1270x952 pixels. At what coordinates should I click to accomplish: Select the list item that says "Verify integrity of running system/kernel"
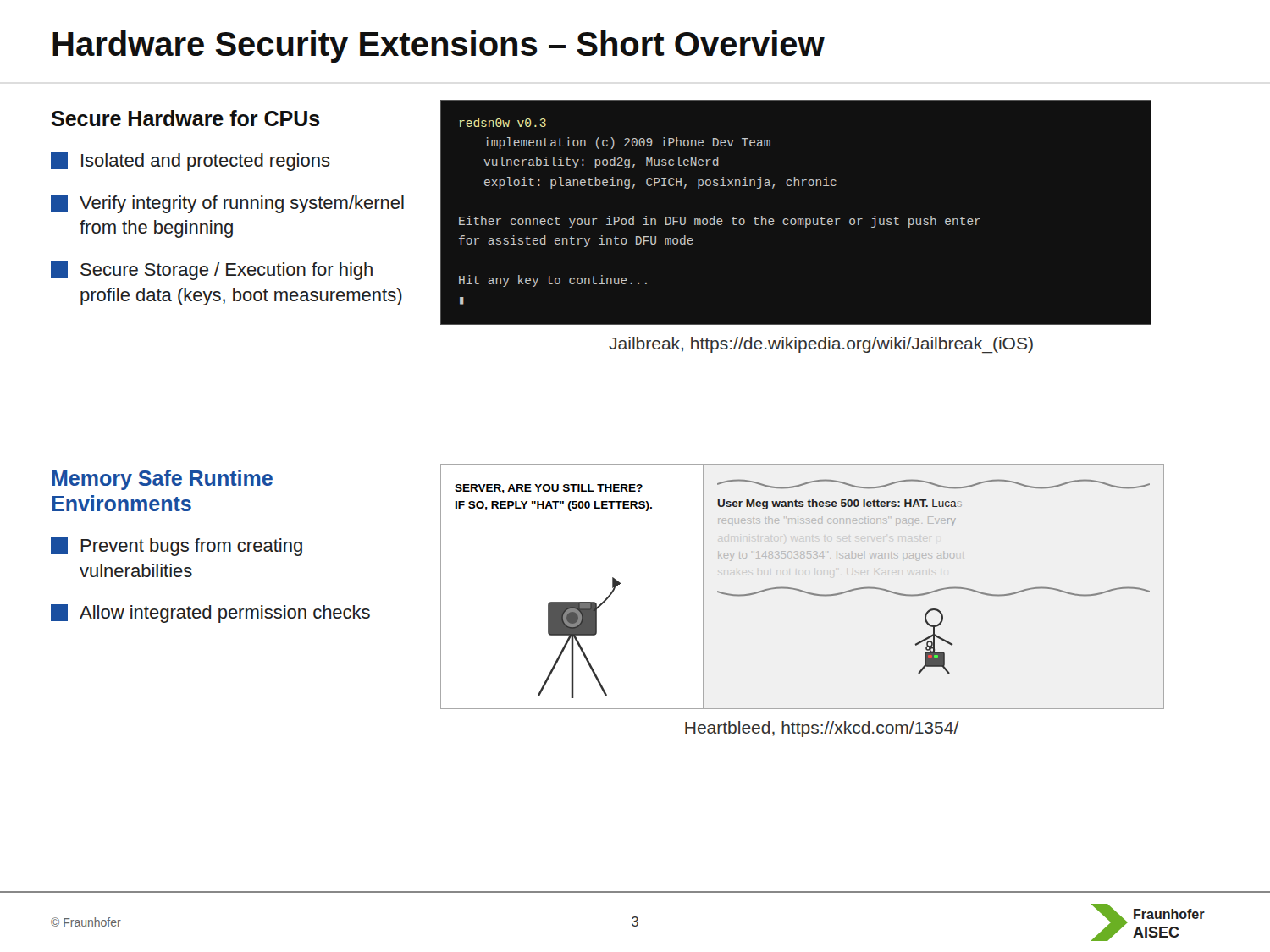[233, 215]
